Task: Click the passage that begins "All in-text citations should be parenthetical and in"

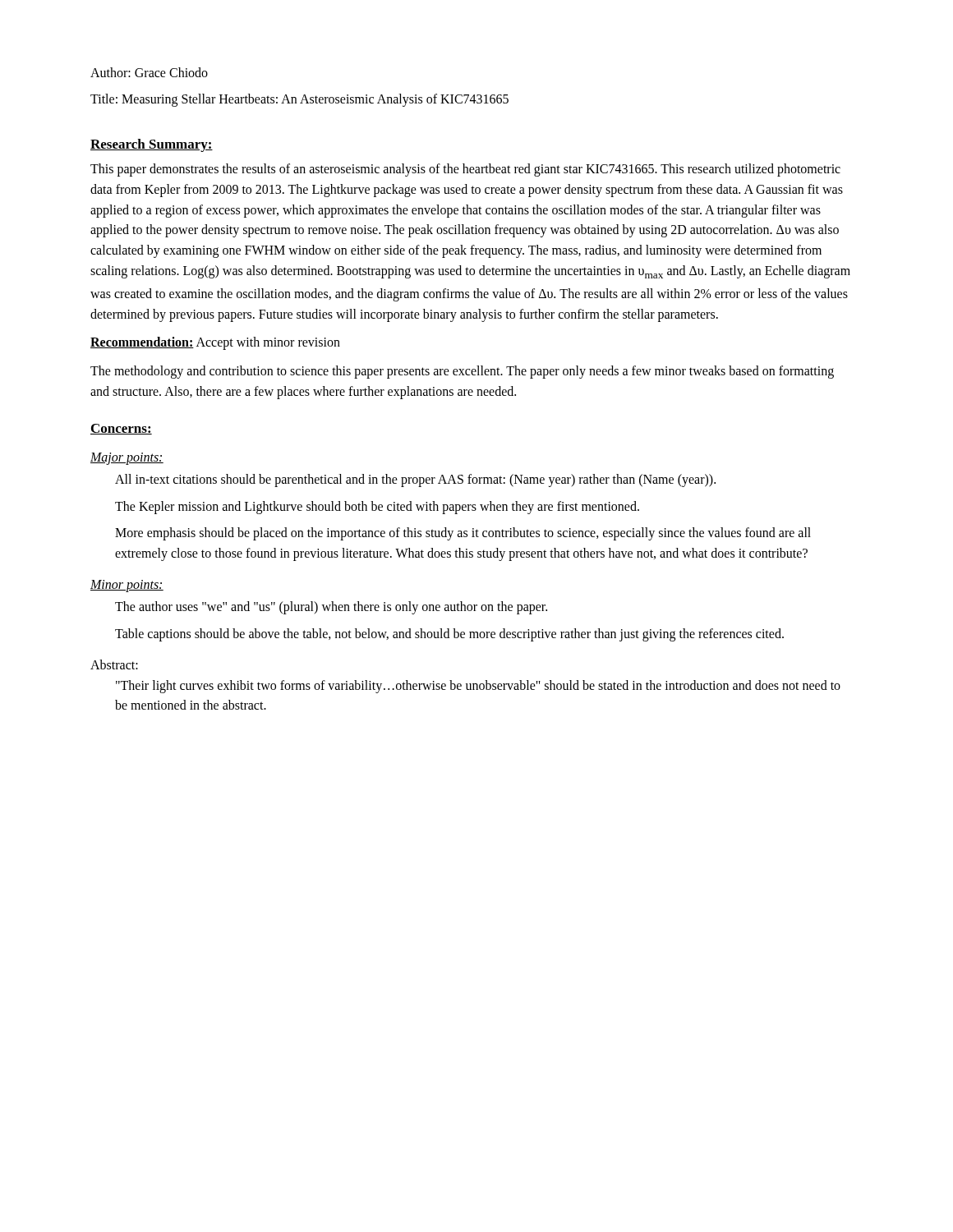Action: [416, 479]
